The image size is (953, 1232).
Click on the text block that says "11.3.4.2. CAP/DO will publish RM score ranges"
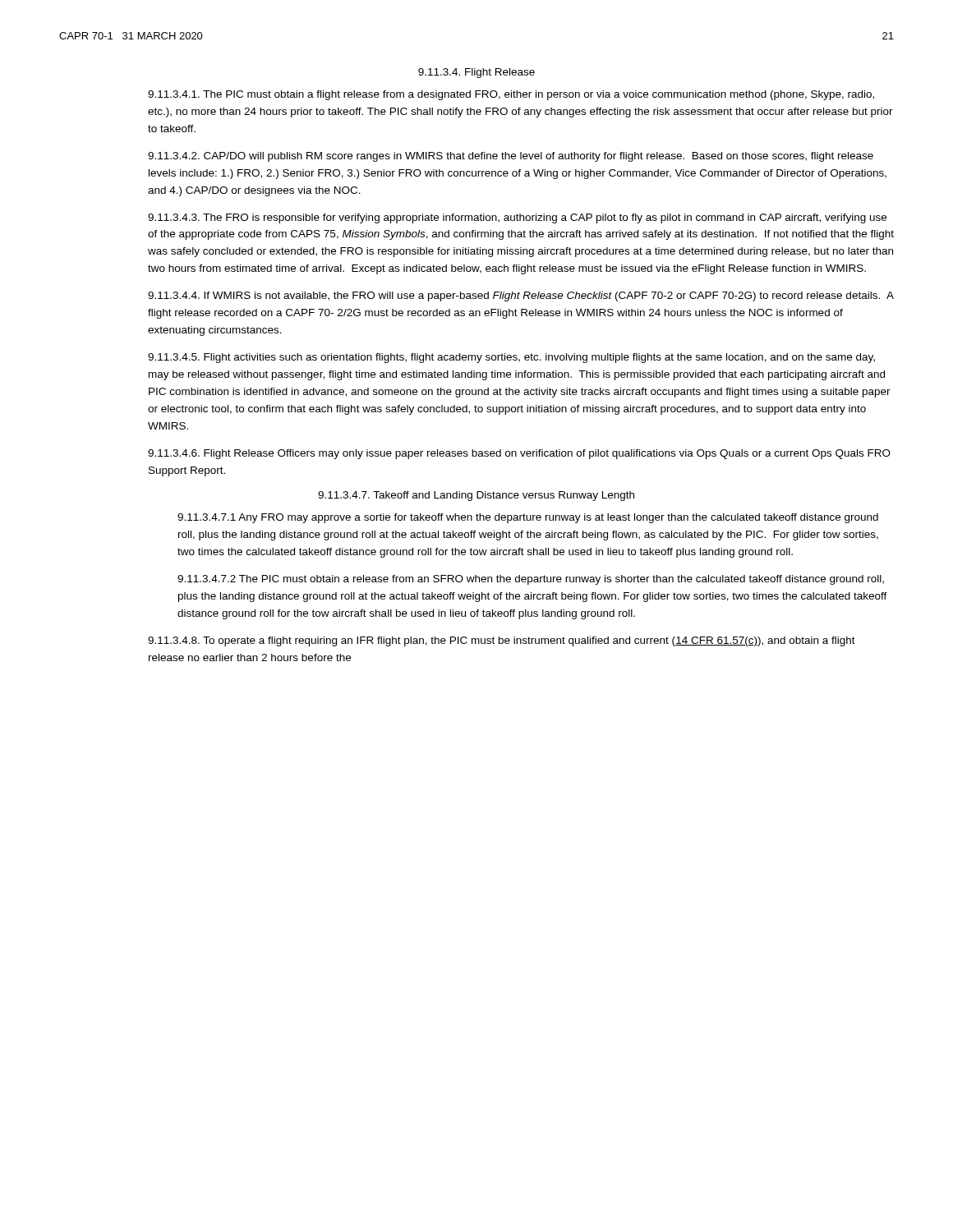click(518, 173)
